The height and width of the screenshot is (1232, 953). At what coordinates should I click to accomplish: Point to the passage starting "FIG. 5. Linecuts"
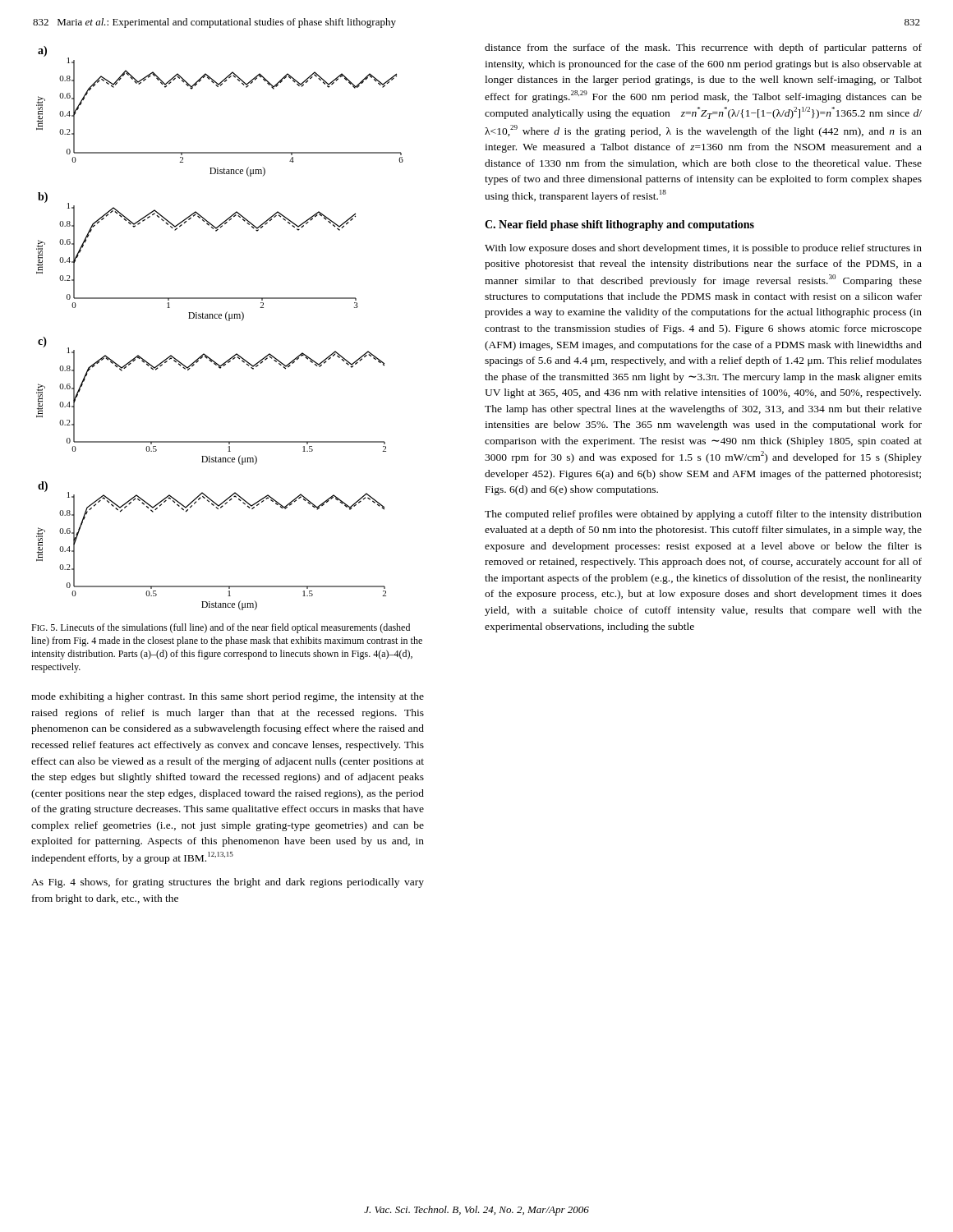pos(227,647)
